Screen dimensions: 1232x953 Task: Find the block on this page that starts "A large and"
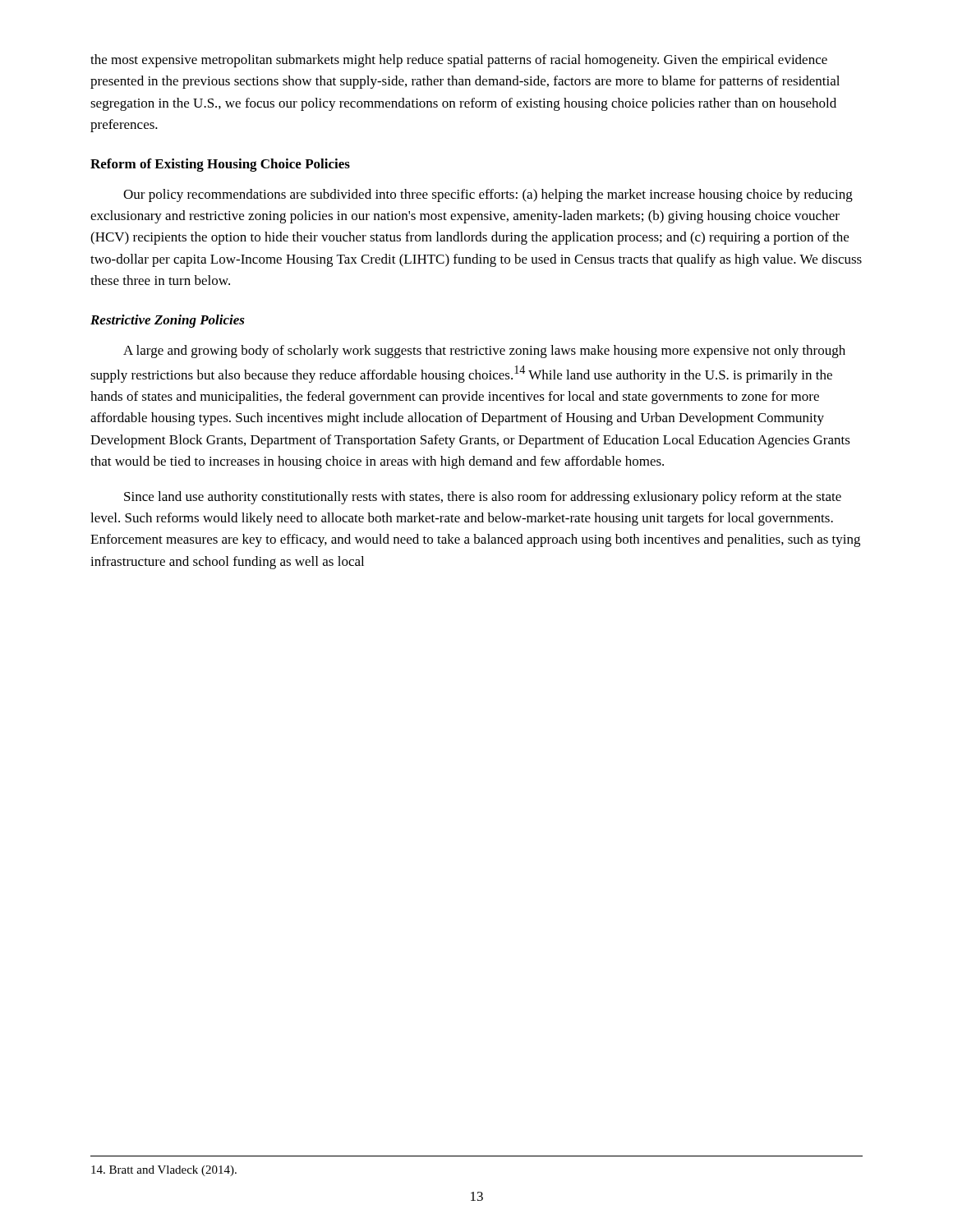(x=476, y=406)
